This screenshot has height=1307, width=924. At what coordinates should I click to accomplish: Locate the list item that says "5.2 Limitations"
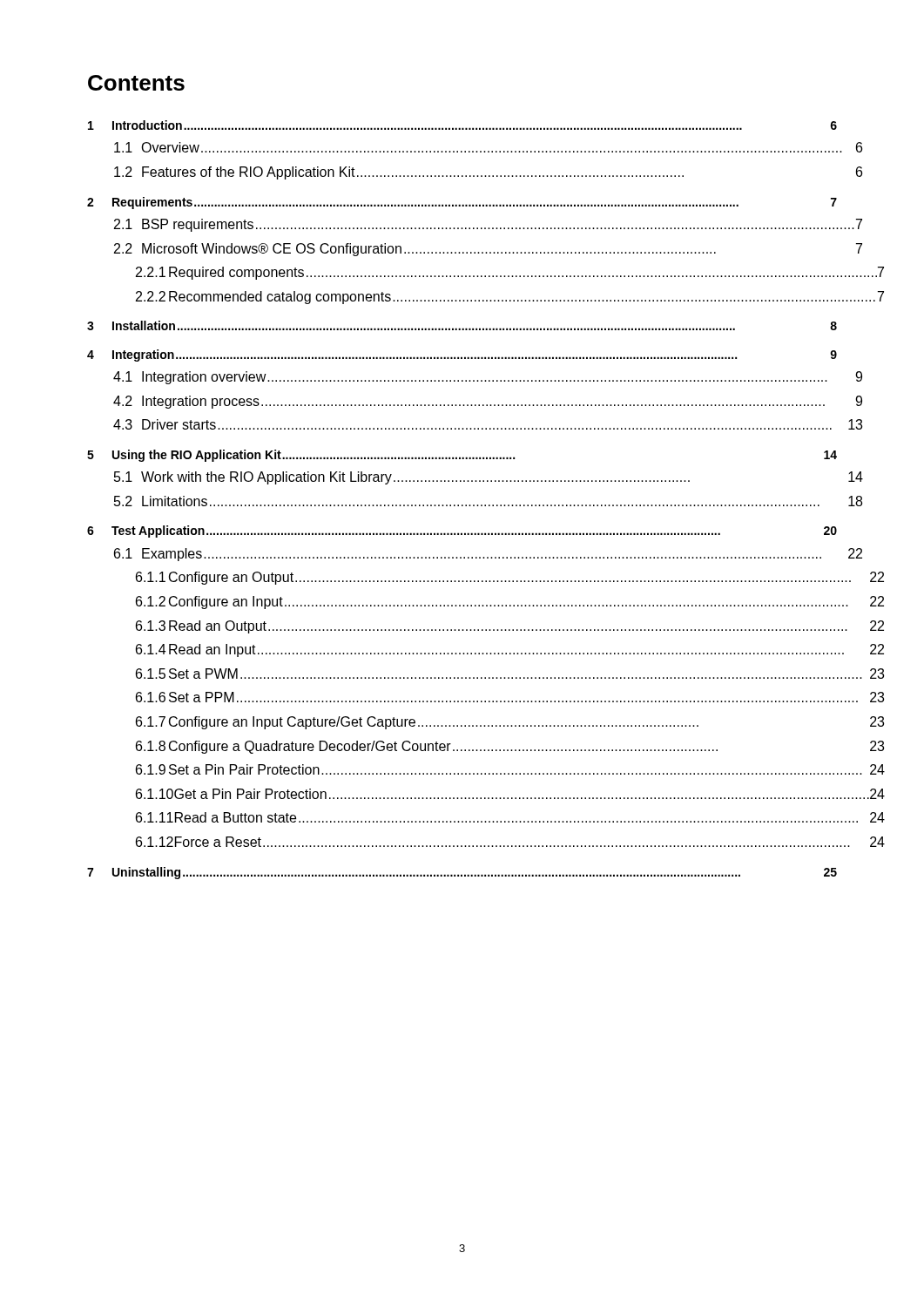click(488, 502)
